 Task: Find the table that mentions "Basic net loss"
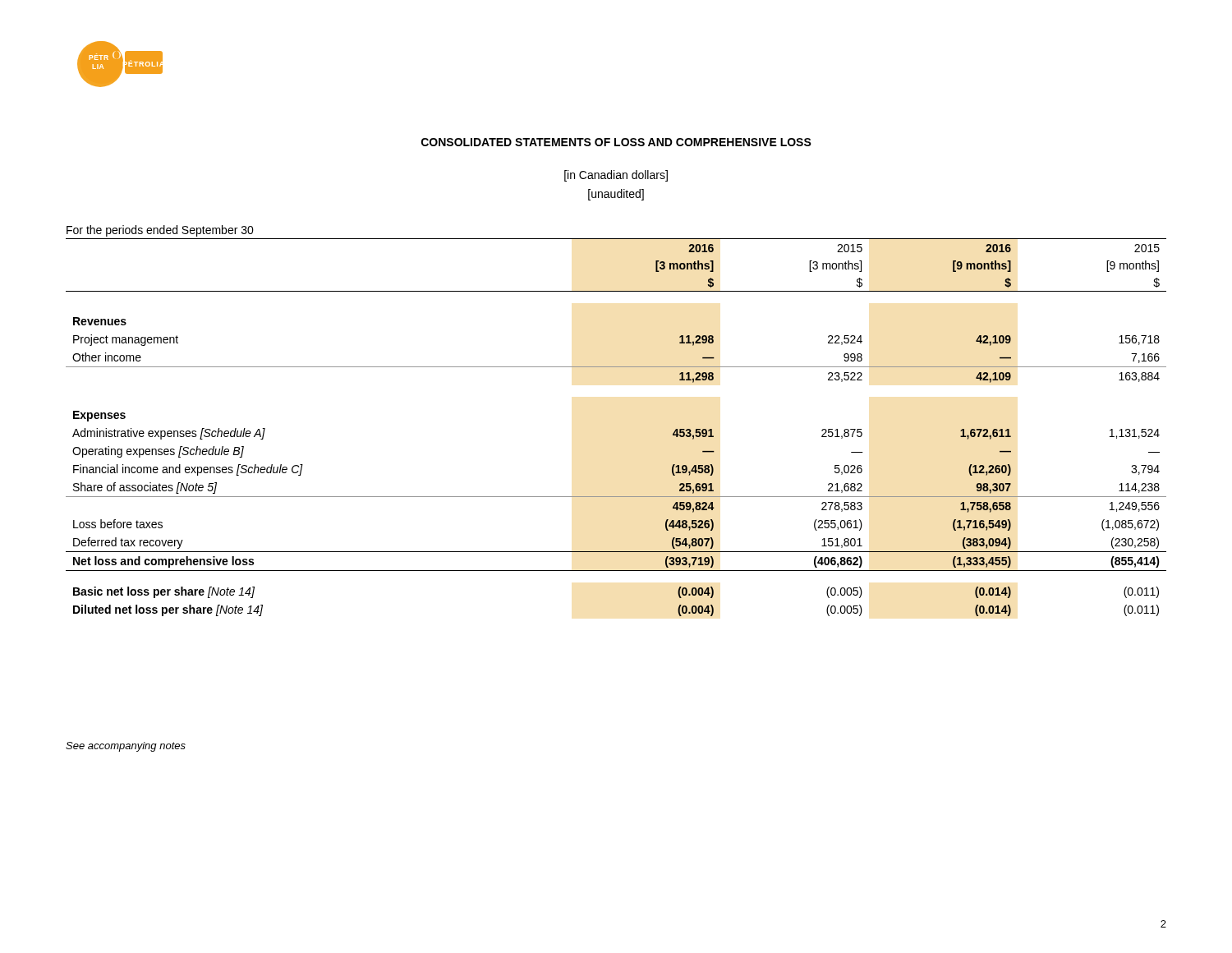click(616, 428)
